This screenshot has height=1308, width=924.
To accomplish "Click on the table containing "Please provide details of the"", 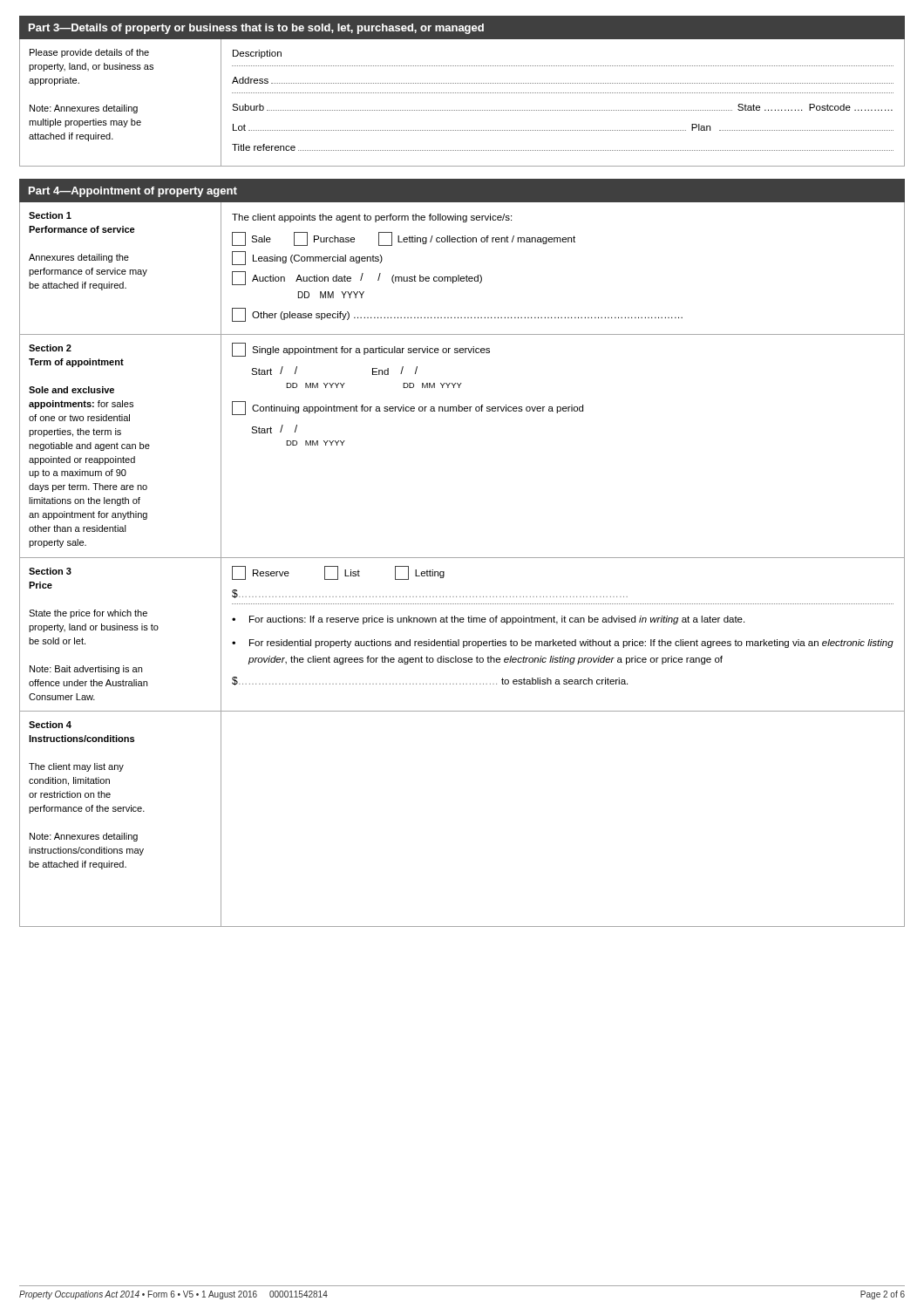I will [462, 103].
